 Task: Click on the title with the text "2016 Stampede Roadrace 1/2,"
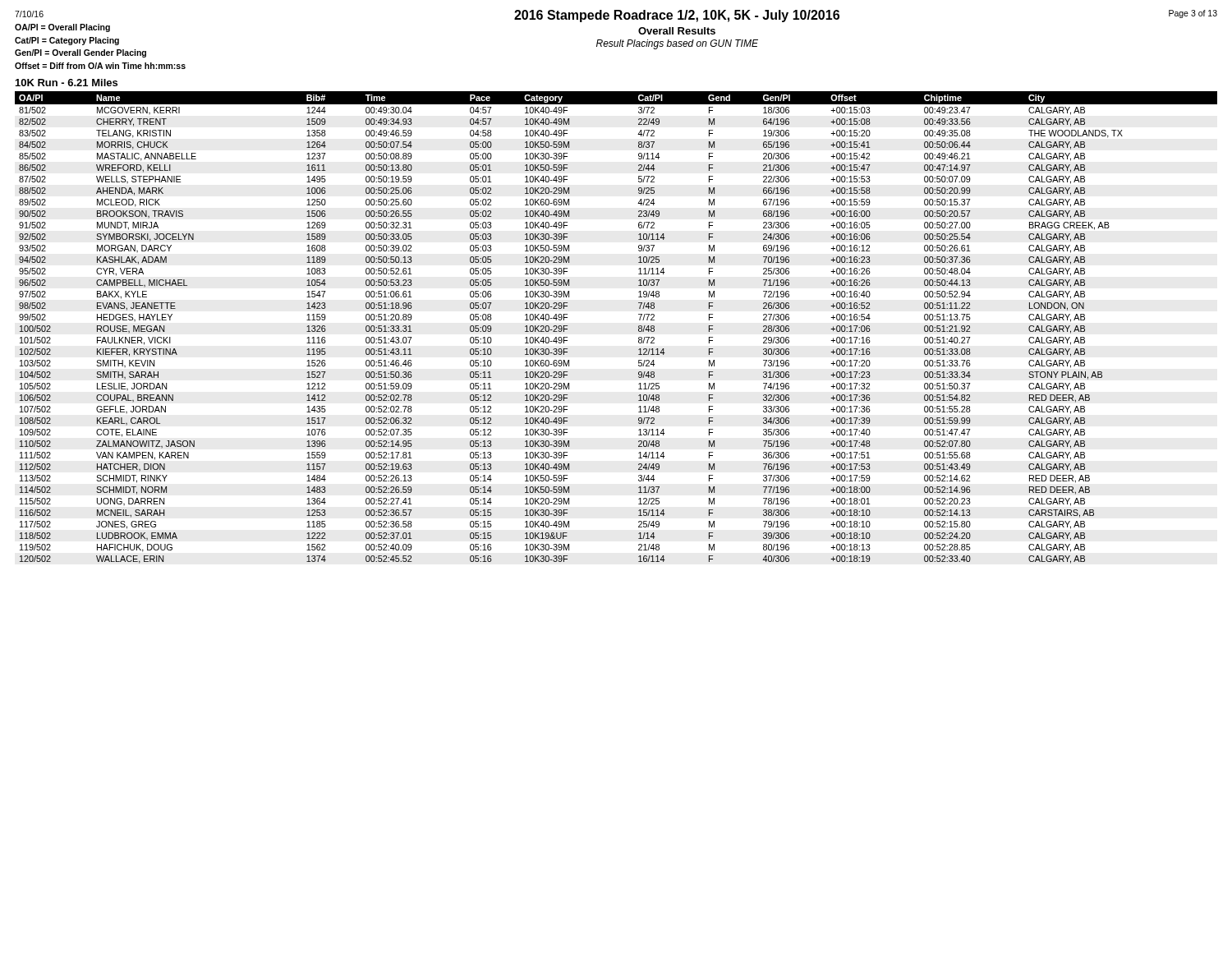tap(677, 15)
